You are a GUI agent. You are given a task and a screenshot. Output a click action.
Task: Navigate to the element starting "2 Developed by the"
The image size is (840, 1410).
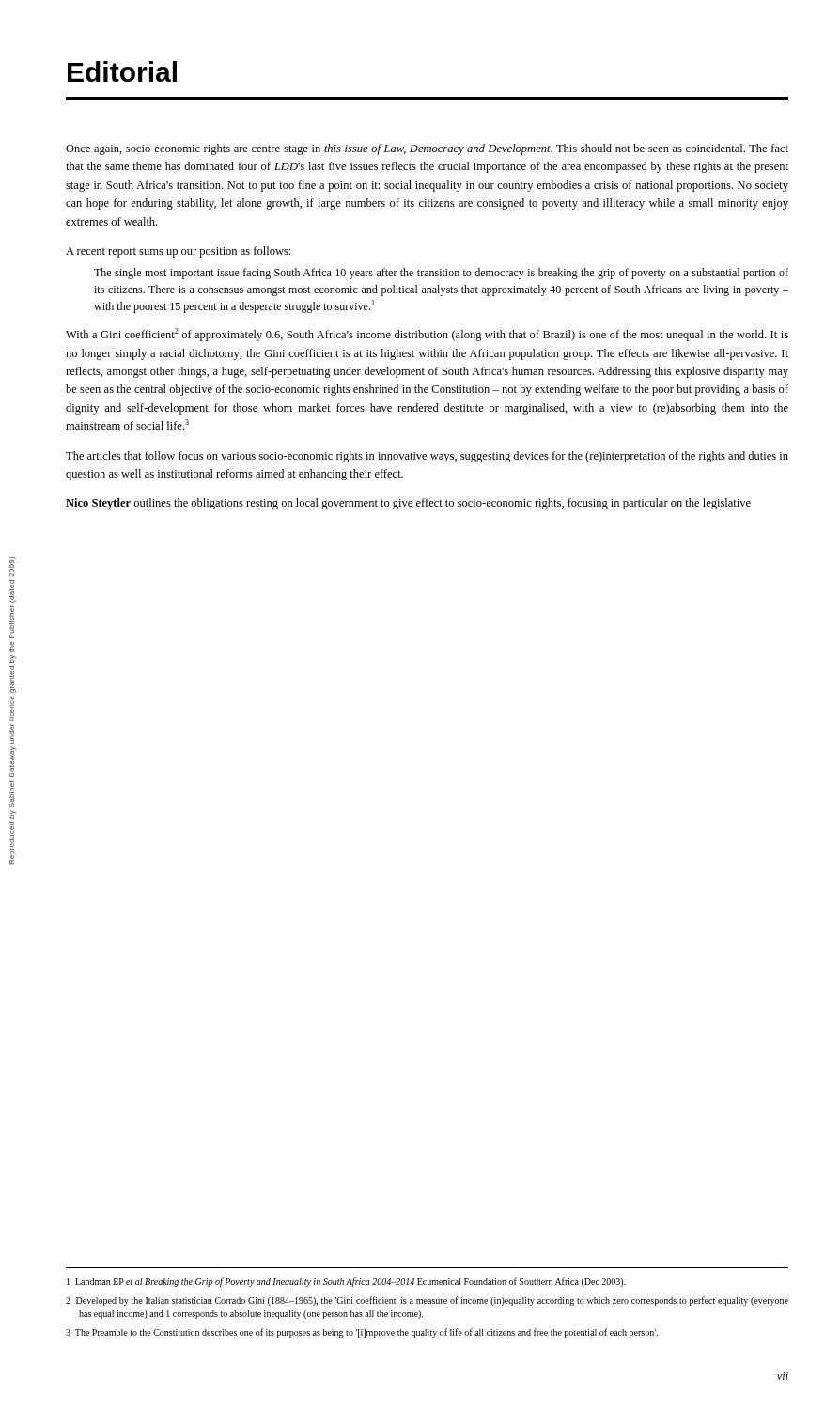pos(427,1307)
